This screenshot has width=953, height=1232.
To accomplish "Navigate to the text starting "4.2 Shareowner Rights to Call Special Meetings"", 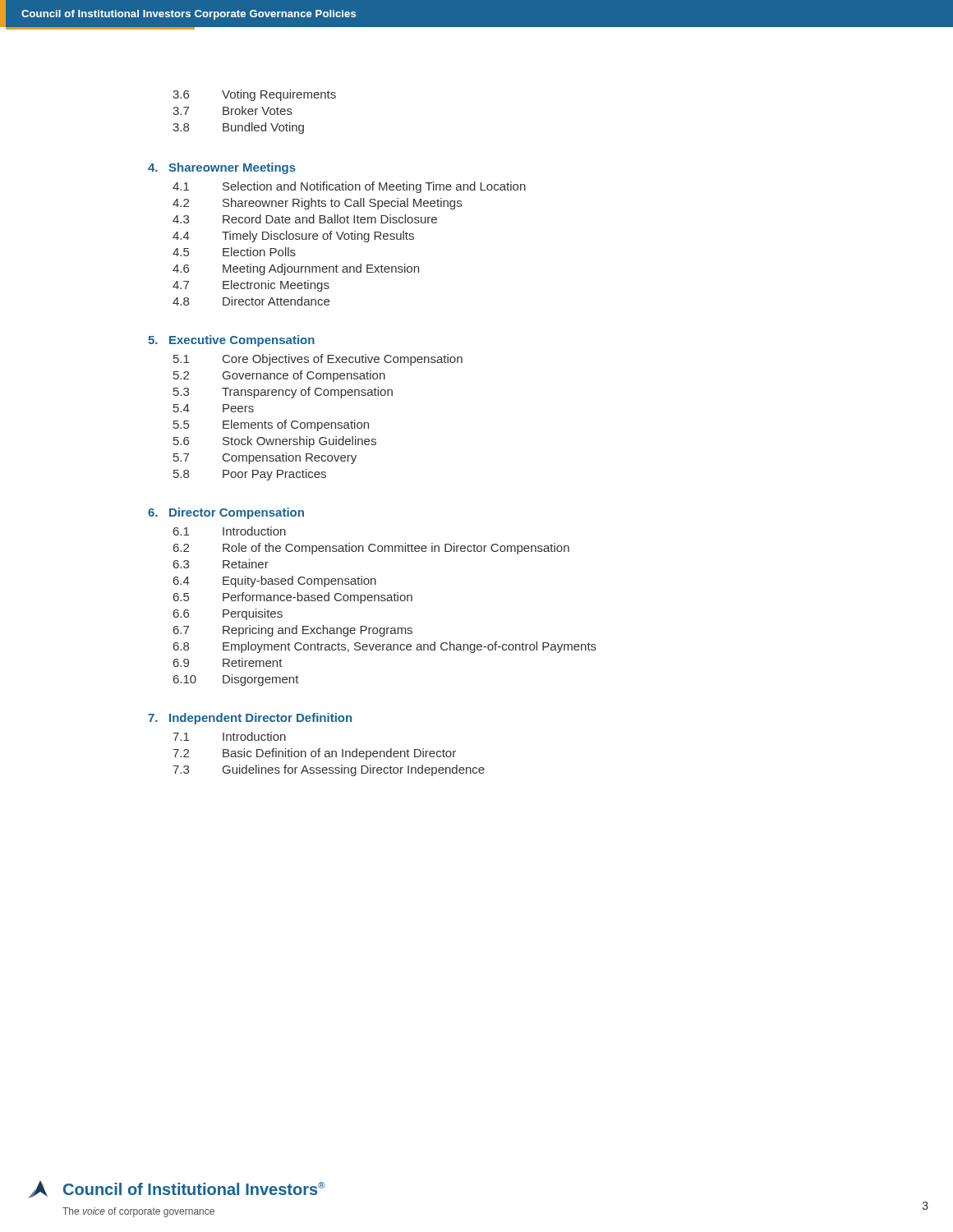I will coord(317,202).
